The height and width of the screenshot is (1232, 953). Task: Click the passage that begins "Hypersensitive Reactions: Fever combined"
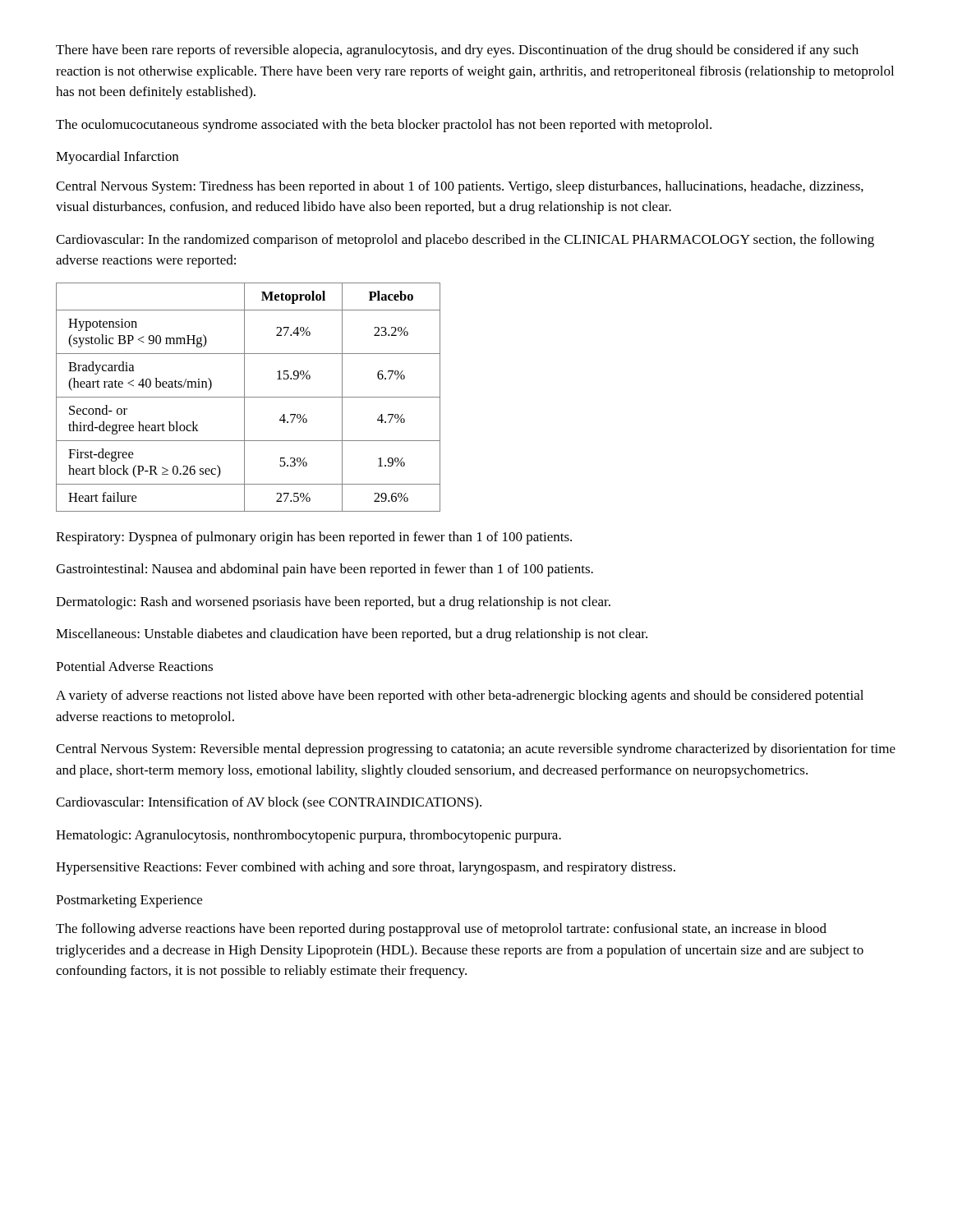tap(366, 867)
